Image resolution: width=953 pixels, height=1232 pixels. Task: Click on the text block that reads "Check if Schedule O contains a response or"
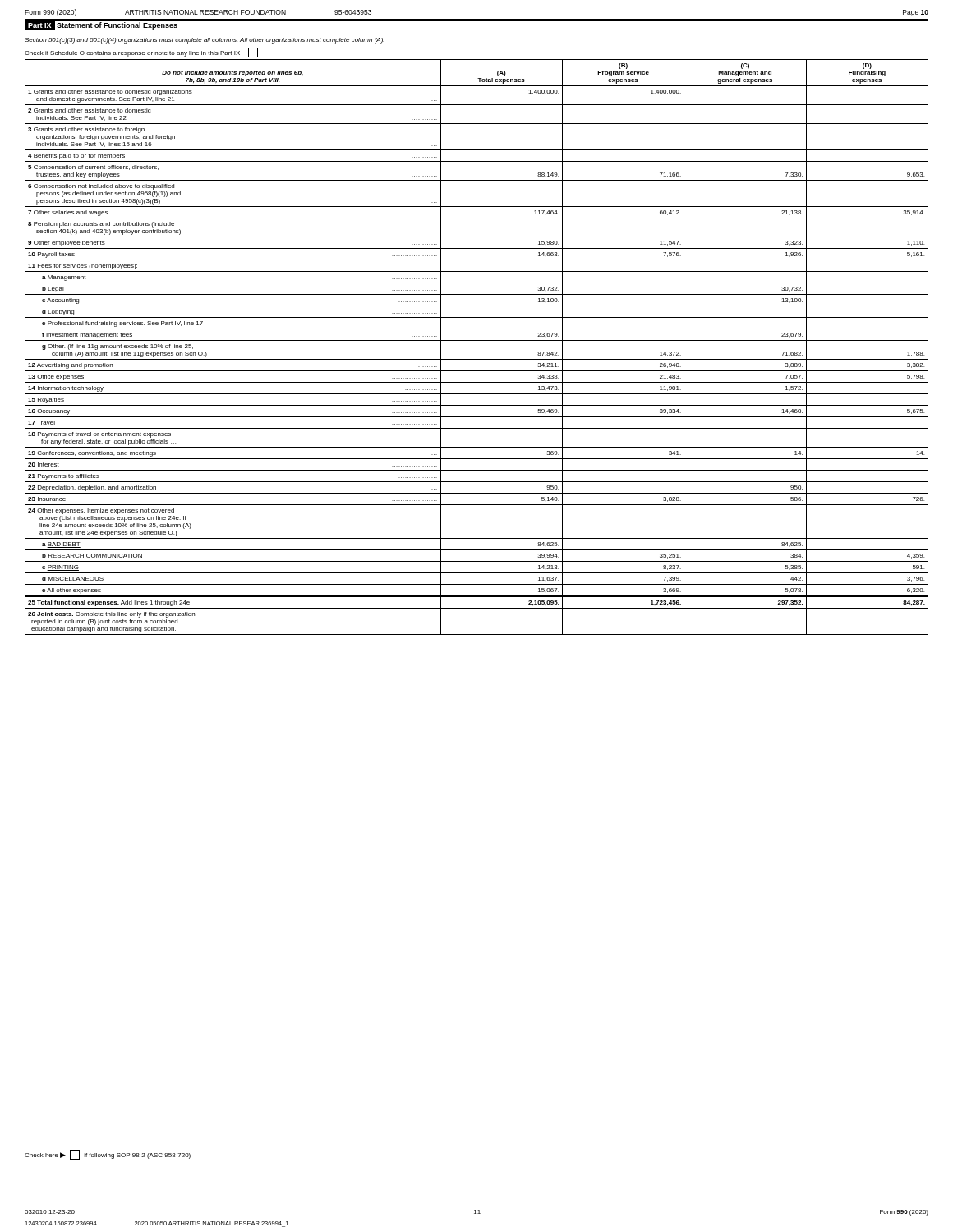point(141,53)
